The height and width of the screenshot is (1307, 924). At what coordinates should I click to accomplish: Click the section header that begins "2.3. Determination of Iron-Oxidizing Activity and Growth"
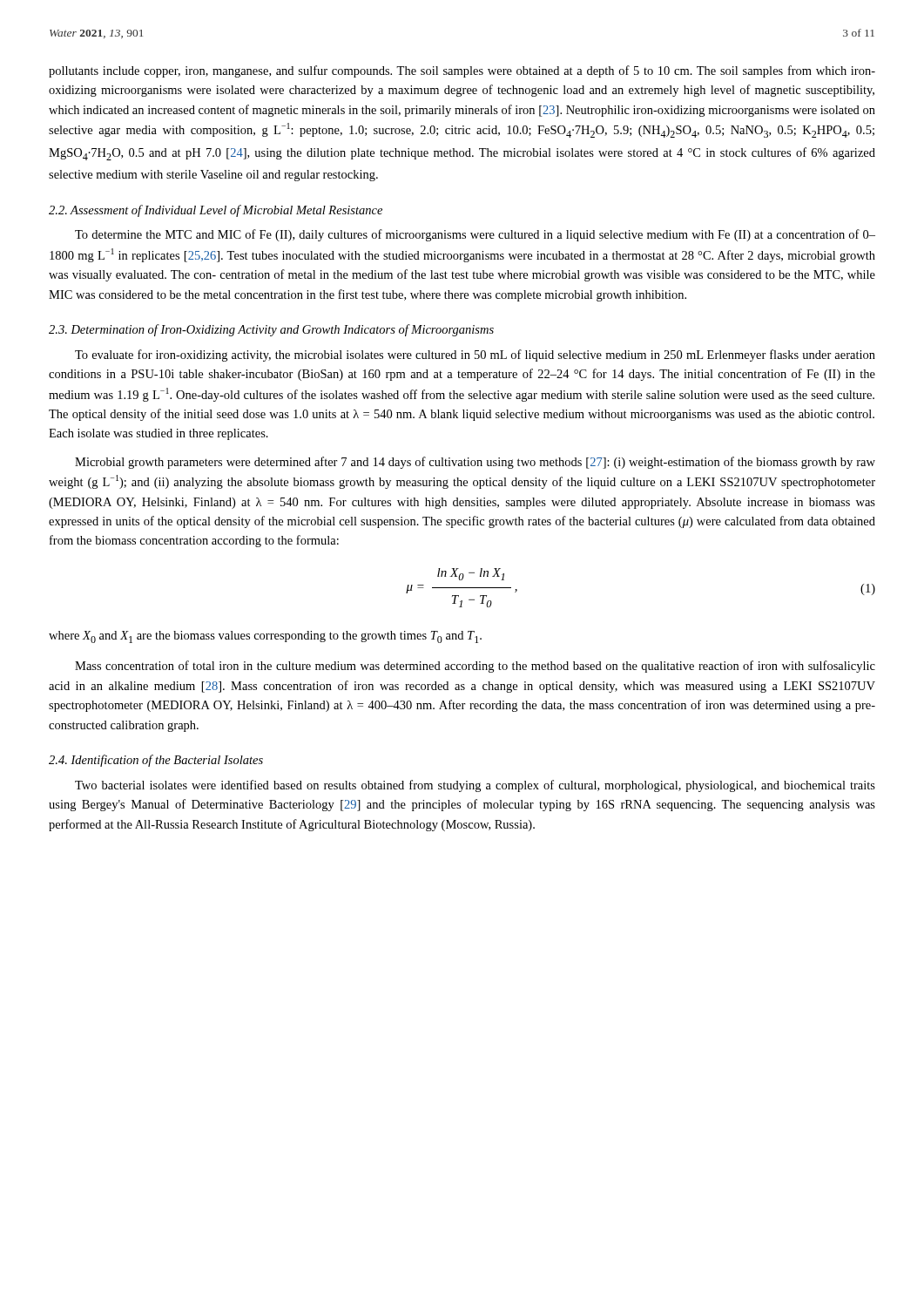[x=271, y=329]
